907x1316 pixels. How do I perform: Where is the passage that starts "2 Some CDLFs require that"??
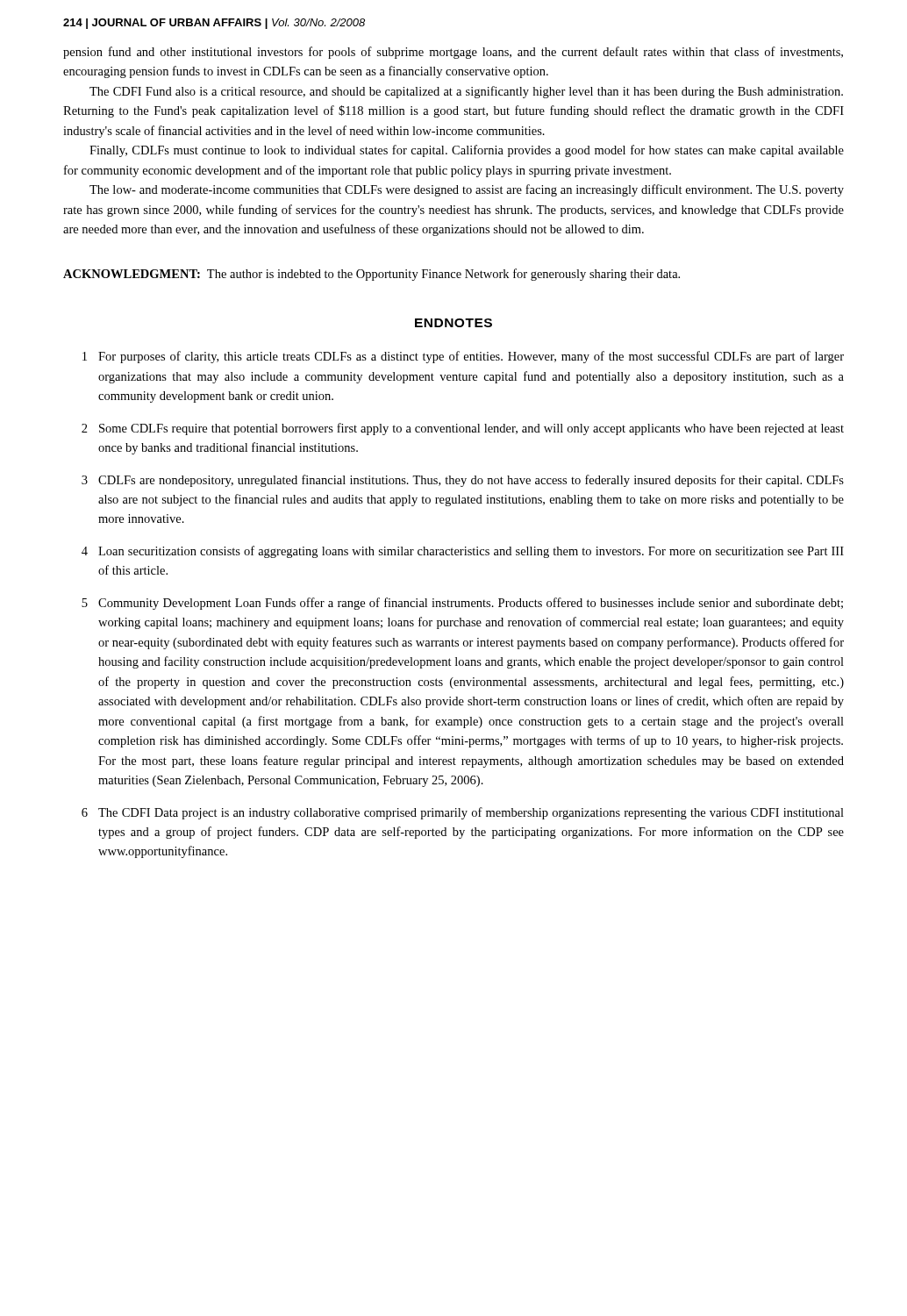[454, 438]
